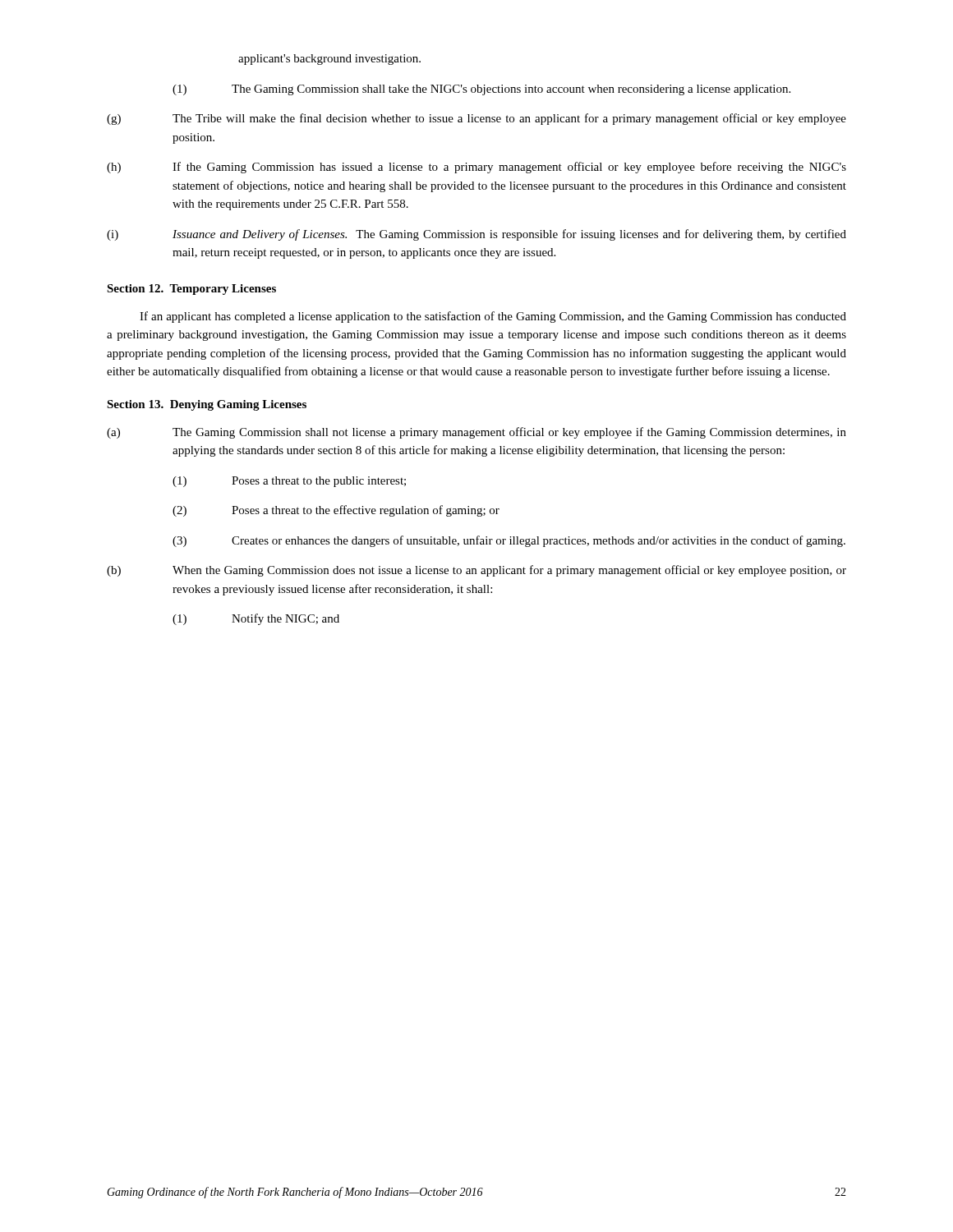953x1232 pixels.
Task: Select the block starting "(1) Notify the NIGC; and"
Action: (x=256, y=619)
